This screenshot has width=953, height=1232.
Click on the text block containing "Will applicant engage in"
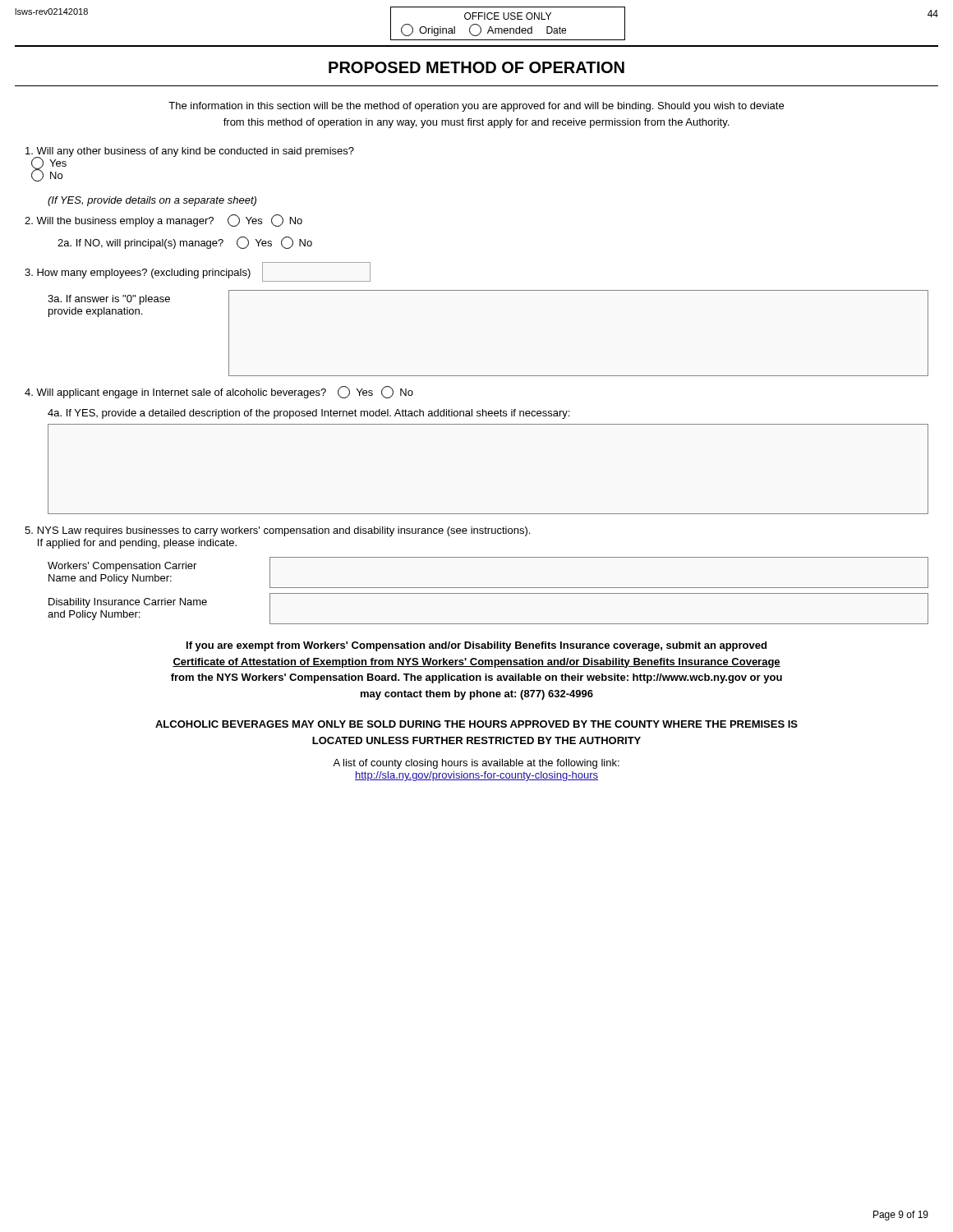(219, 392)
